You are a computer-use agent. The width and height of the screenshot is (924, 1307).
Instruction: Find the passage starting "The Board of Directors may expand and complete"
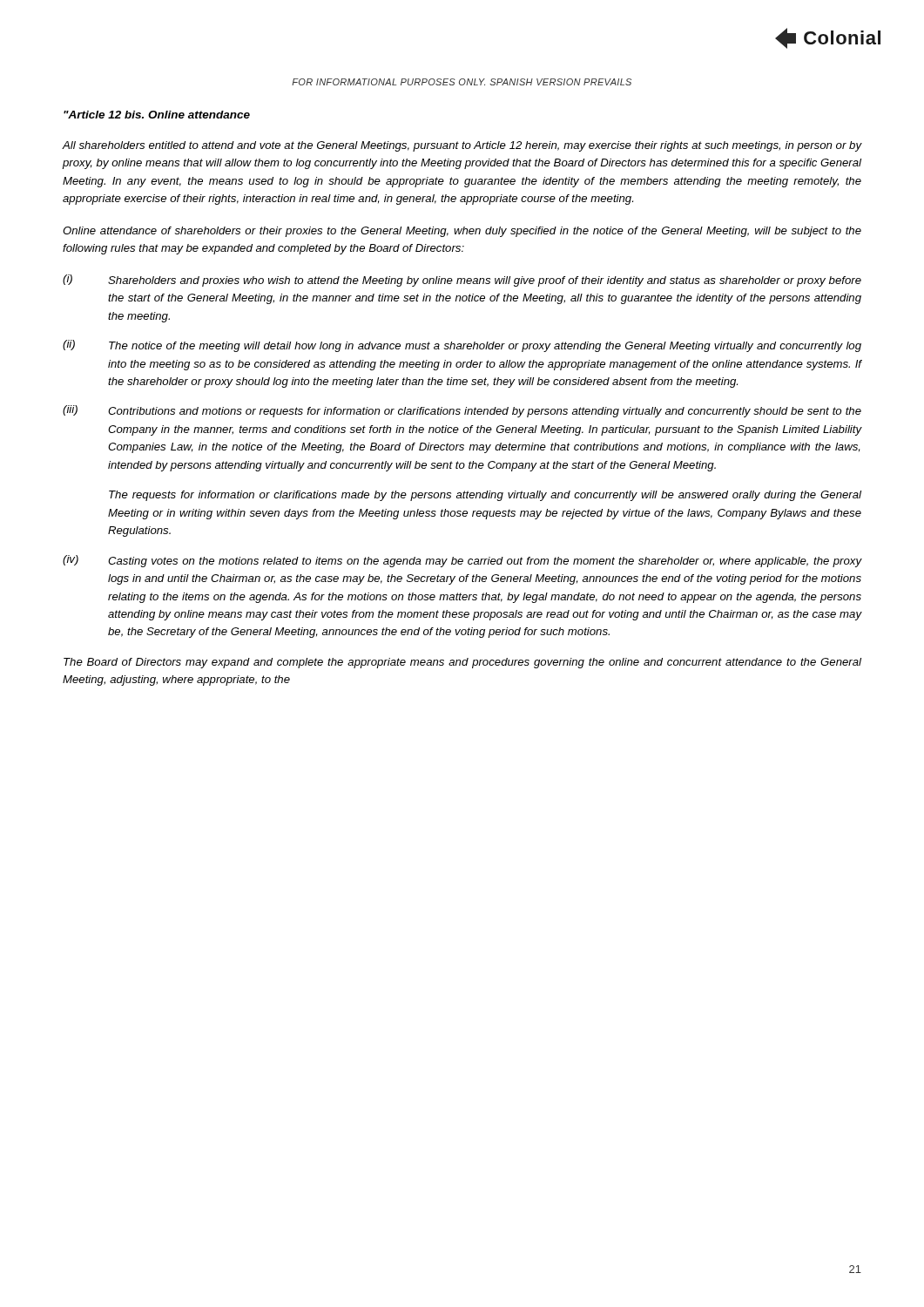pos(462,671)
